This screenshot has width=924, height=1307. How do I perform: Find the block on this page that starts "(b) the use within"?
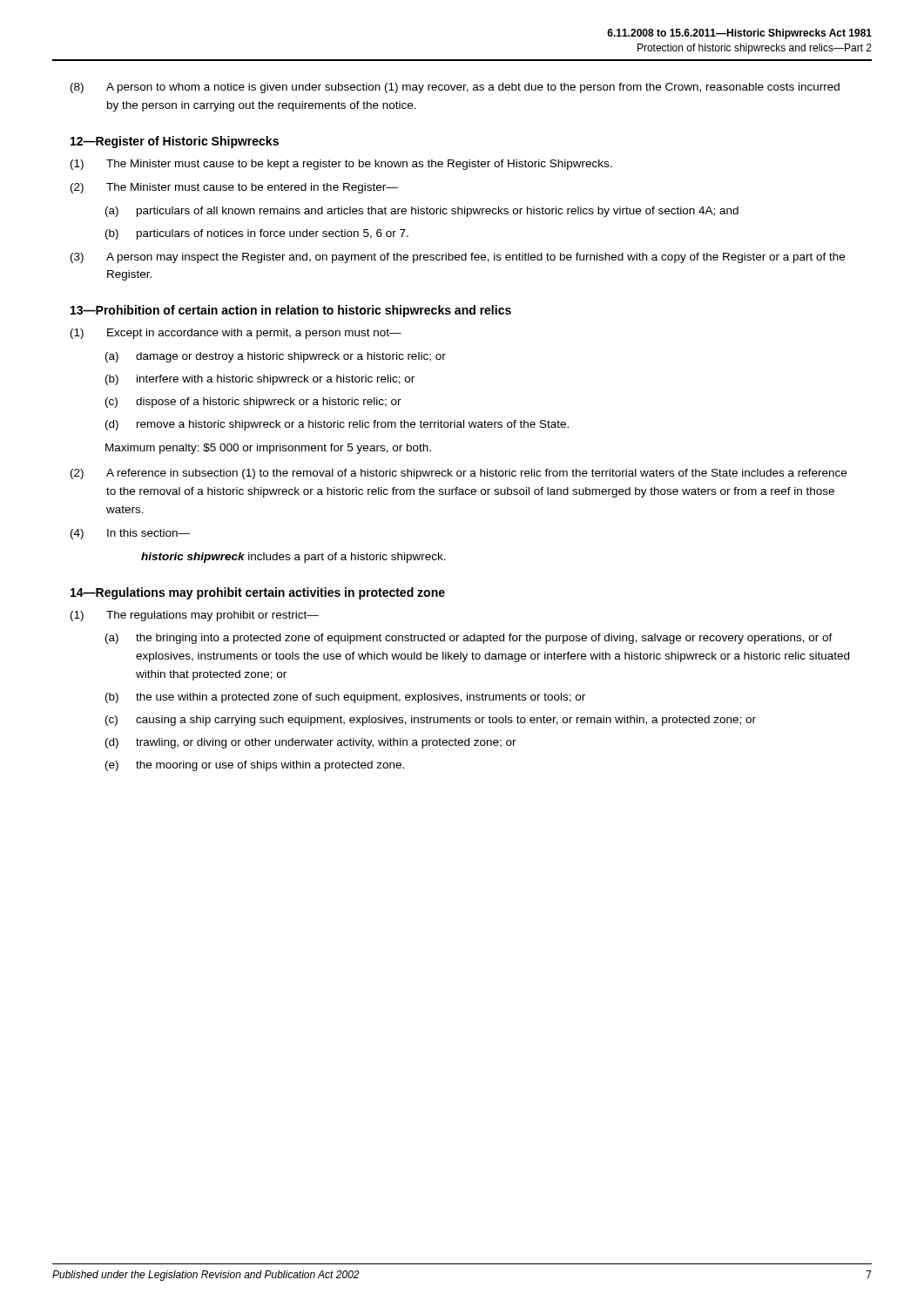click(x=479, y=698)
